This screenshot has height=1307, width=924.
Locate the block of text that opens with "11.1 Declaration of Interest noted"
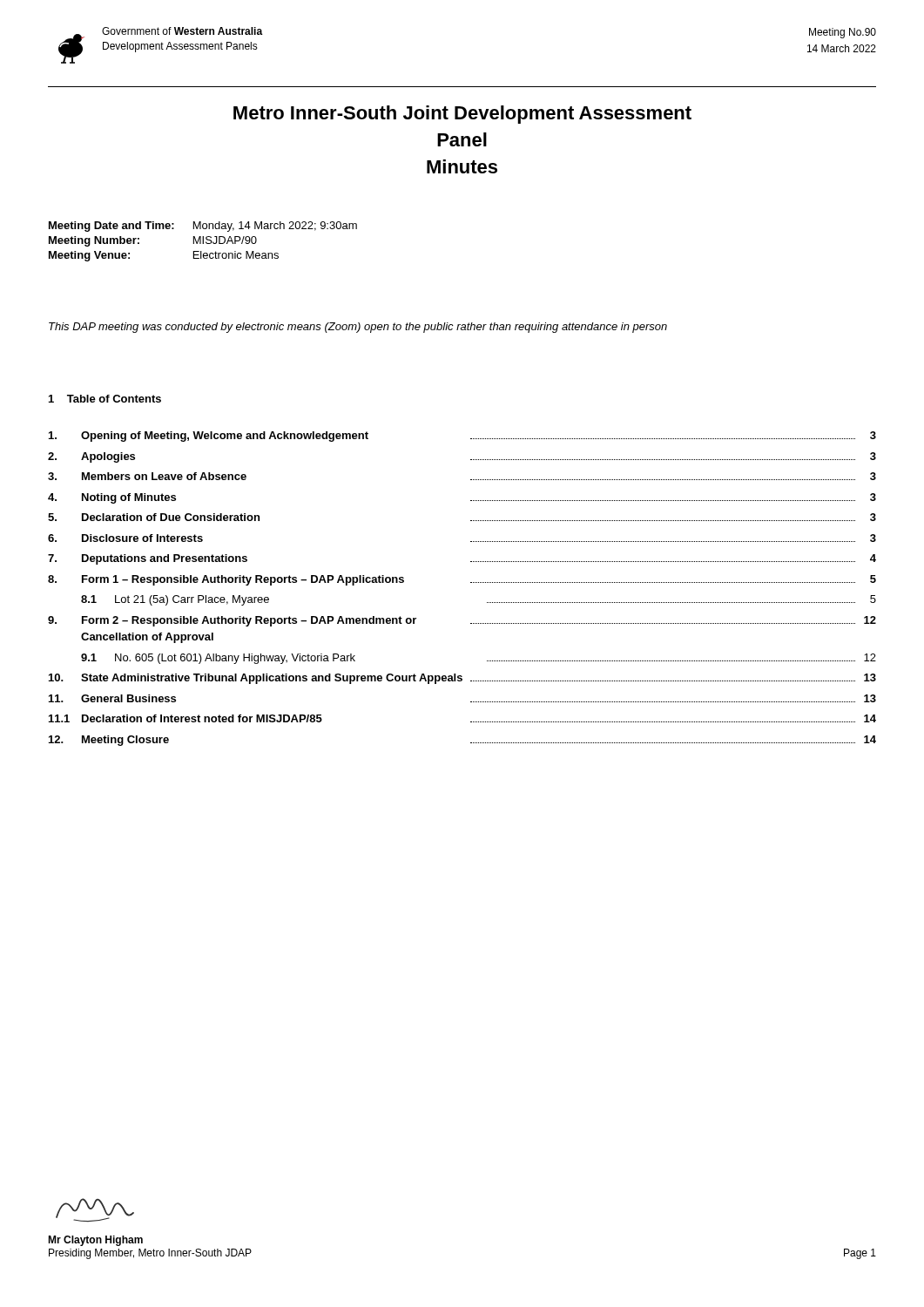tap(462, 719)
